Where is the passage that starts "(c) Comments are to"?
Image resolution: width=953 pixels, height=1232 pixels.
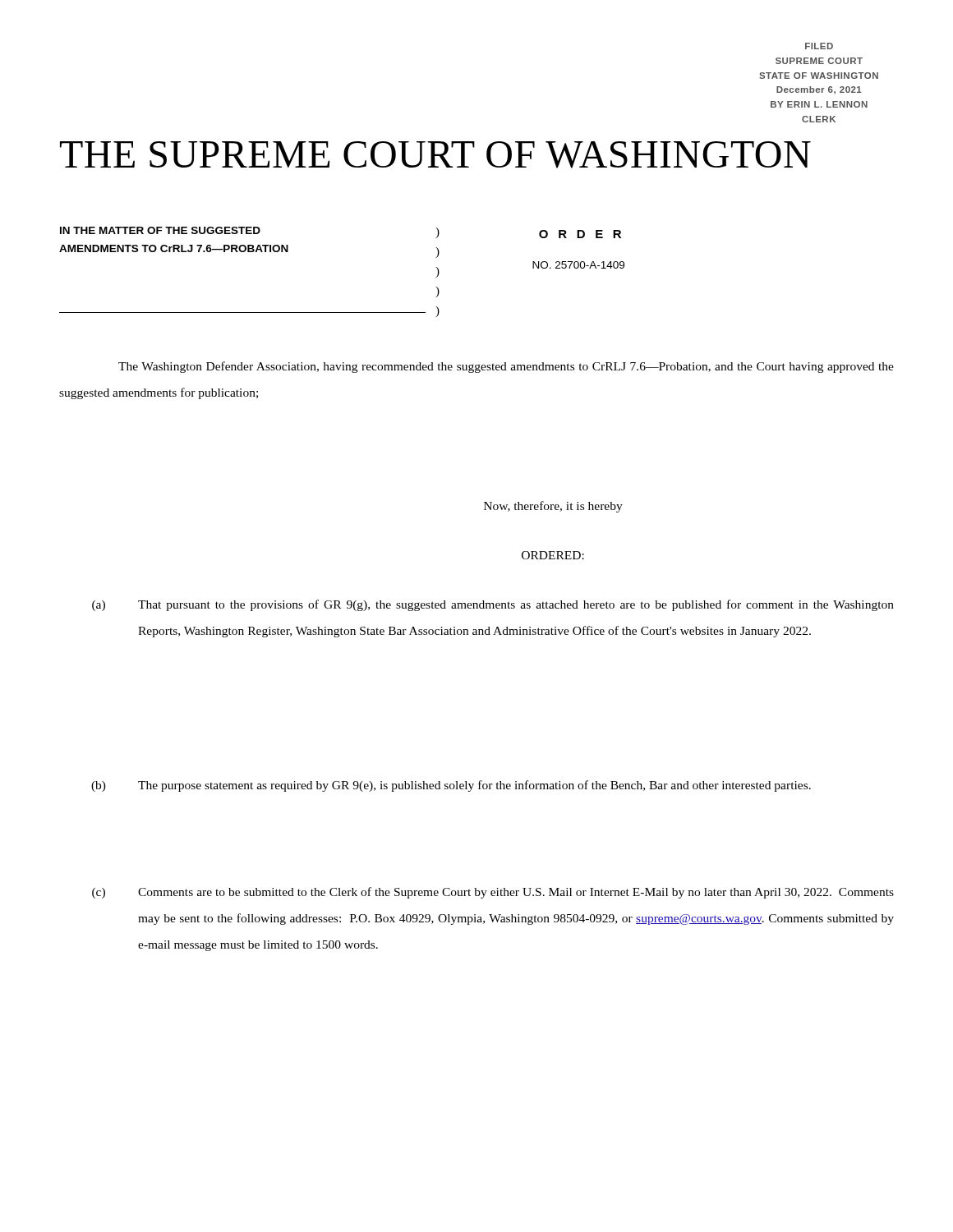tap(476, 918)
